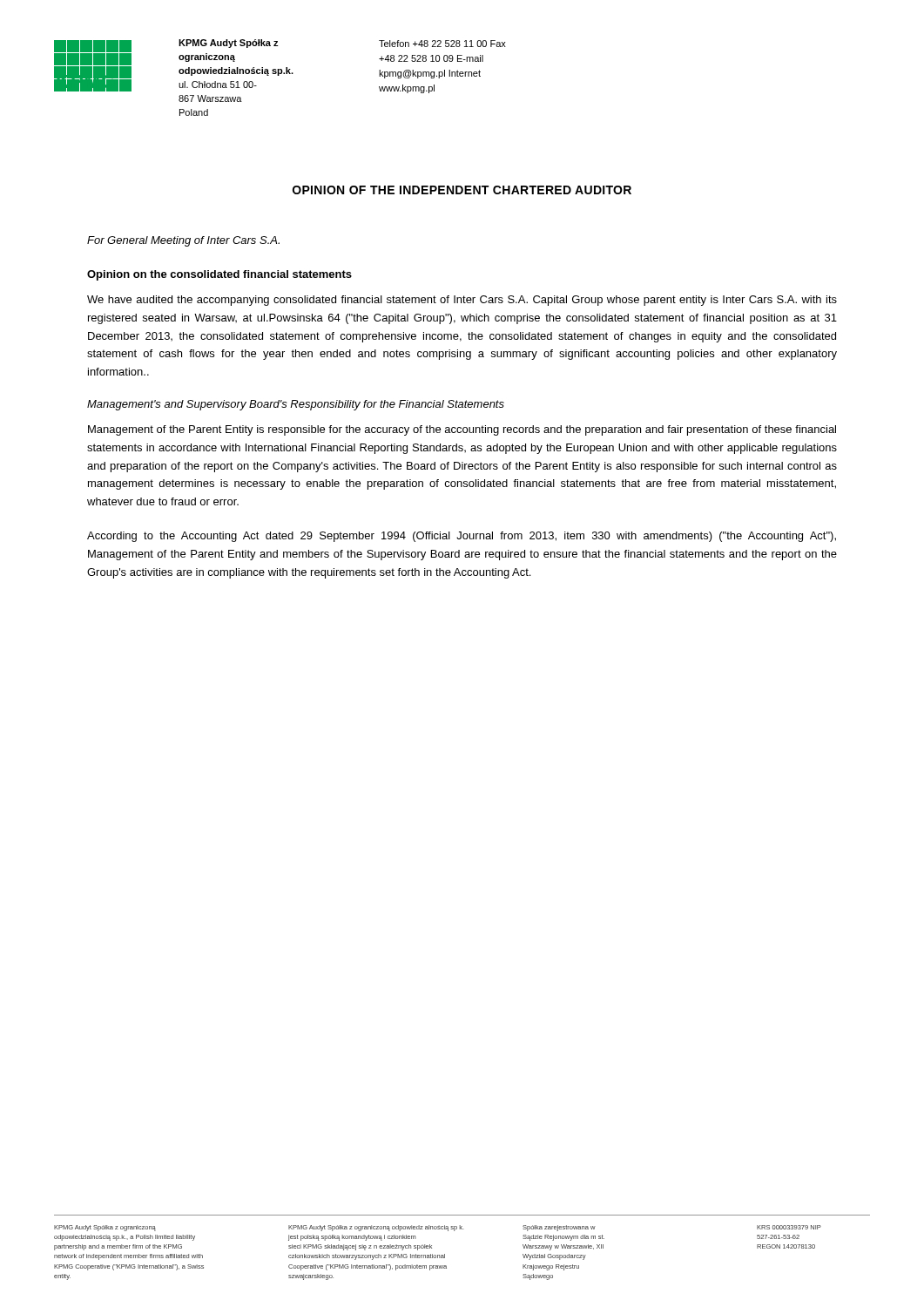This screenshot has height=1307, width=924.
Task: Locate the section header that says "Opinion on the"
Action: 220,274
